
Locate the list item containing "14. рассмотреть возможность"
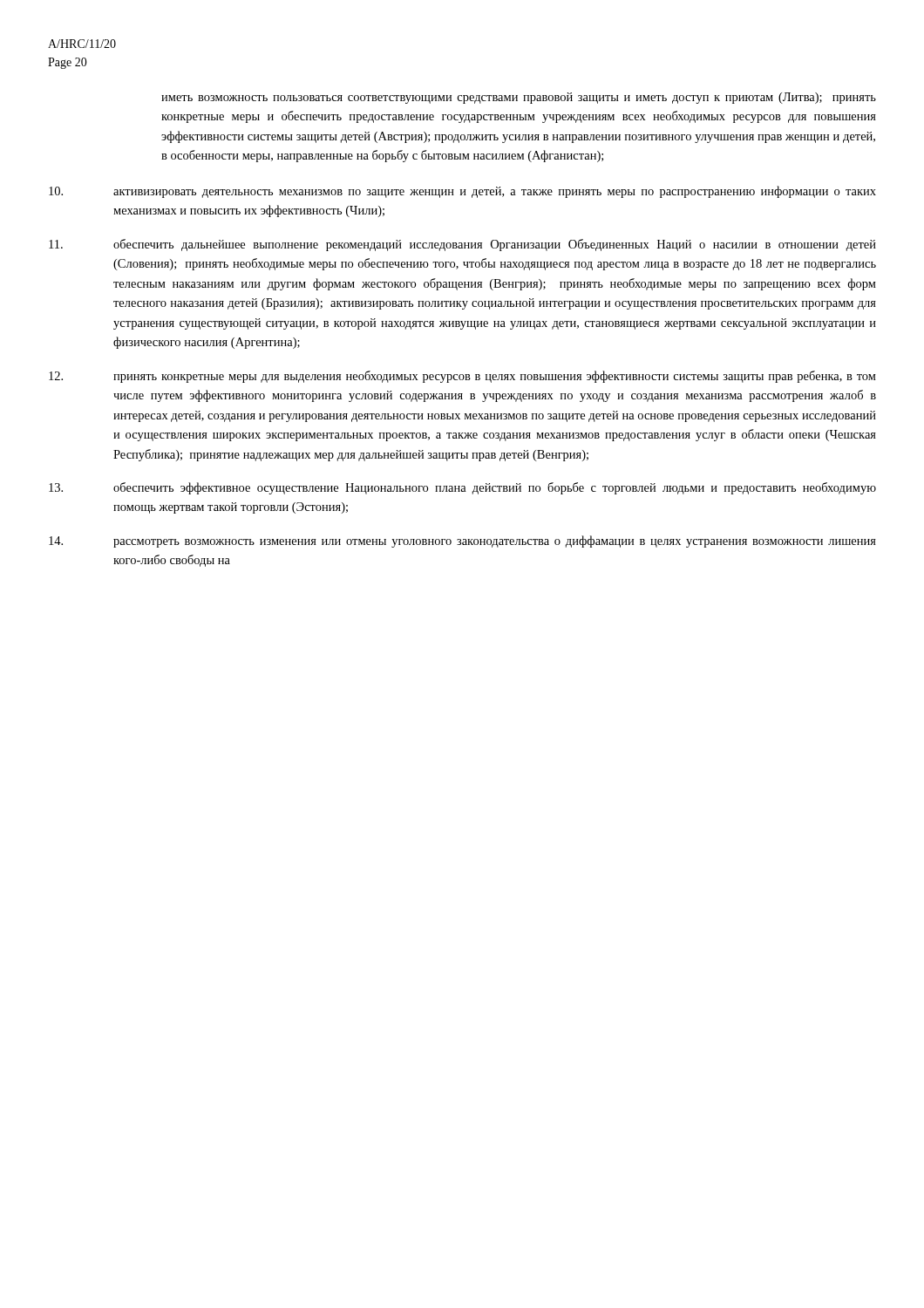click(x=462, y=551)
